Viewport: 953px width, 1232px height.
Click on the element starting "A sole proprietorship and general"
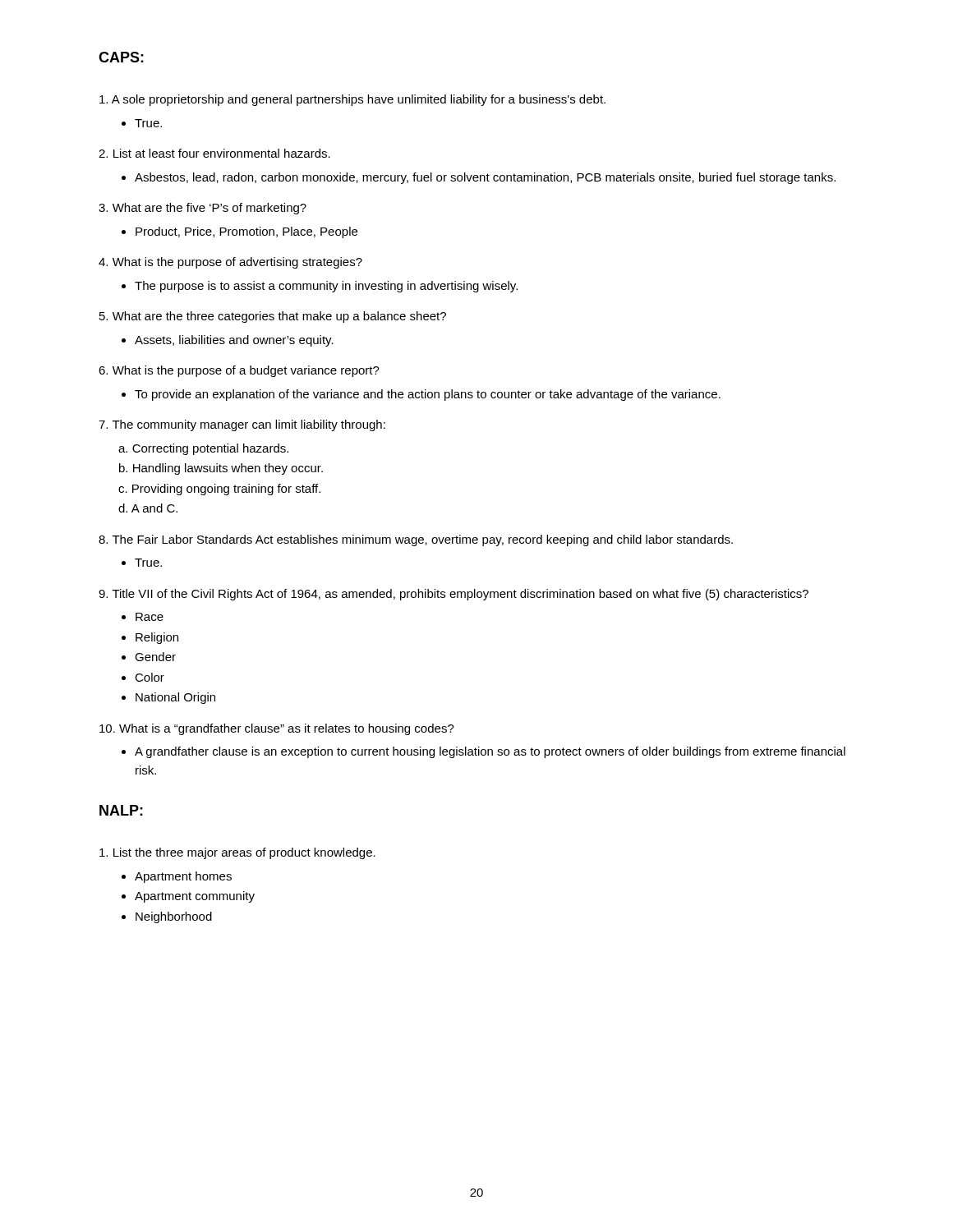point(476,111)
